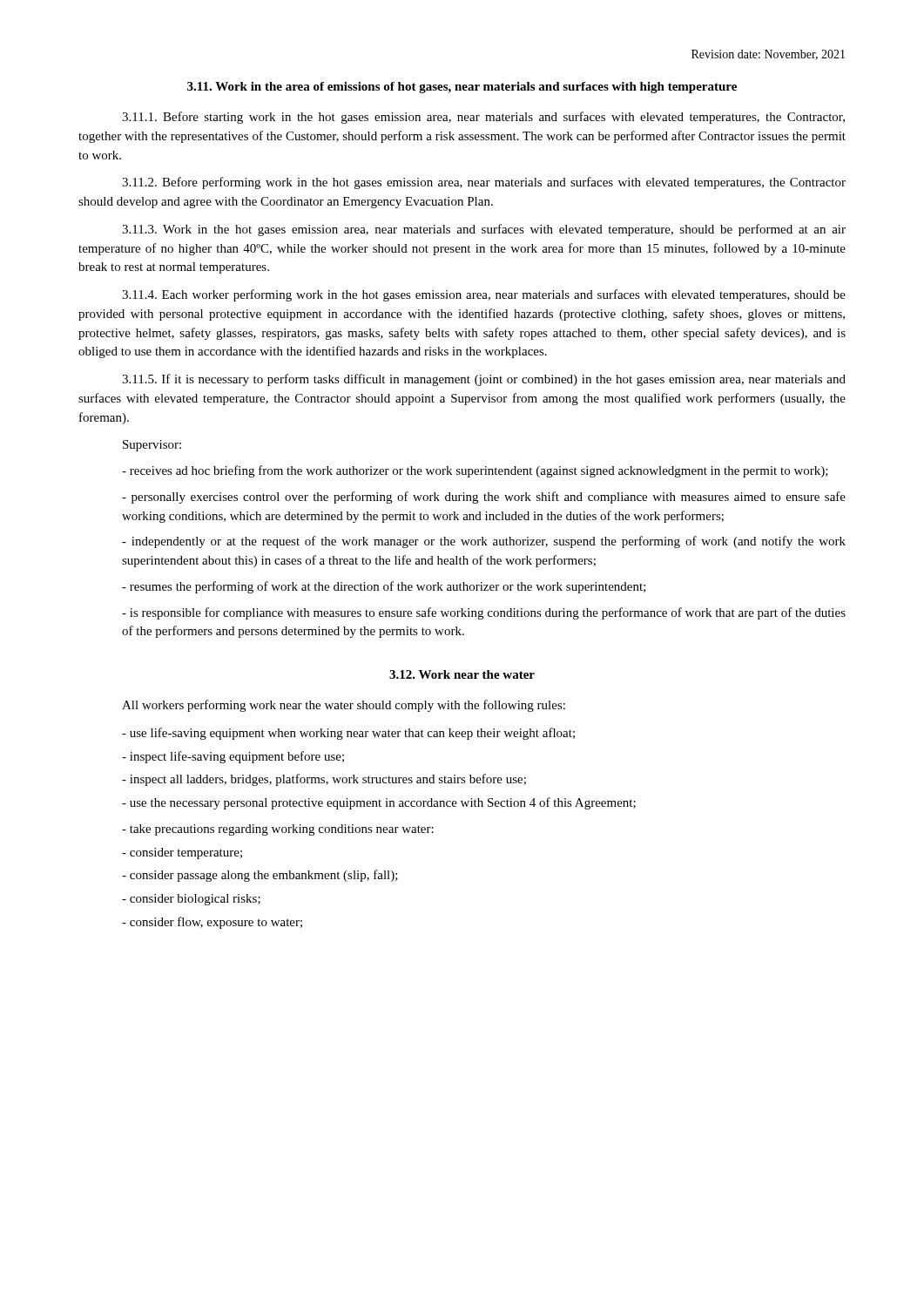The width and height of the screenshot is (924, 1307).
Task: Where is the section header that starts "3.11. Work in the area of"?
Action: coord(462,86)
